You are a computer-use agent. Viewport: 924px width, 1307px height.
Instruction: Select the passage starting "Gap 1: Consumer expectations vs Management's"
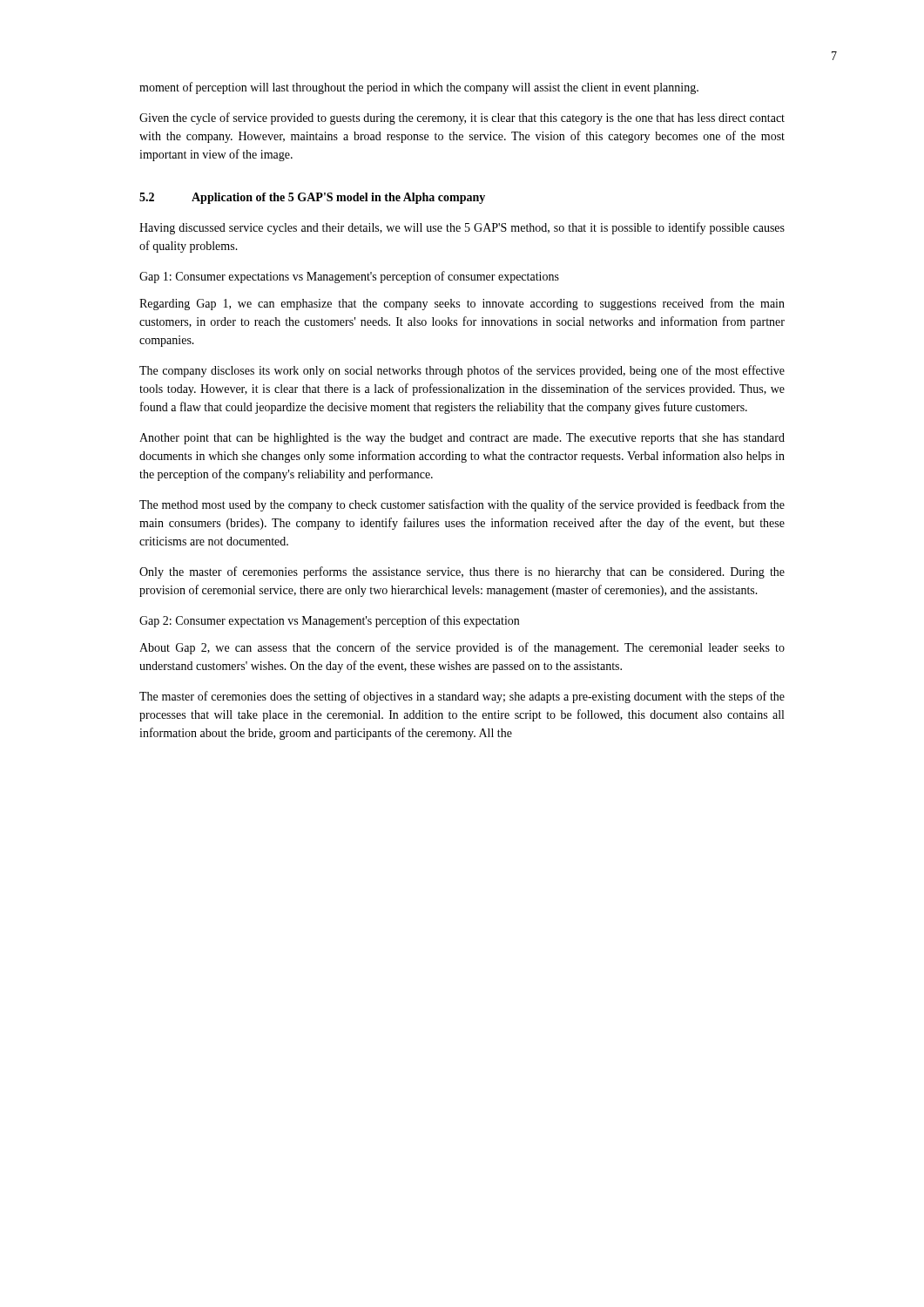tap(349, 277)
